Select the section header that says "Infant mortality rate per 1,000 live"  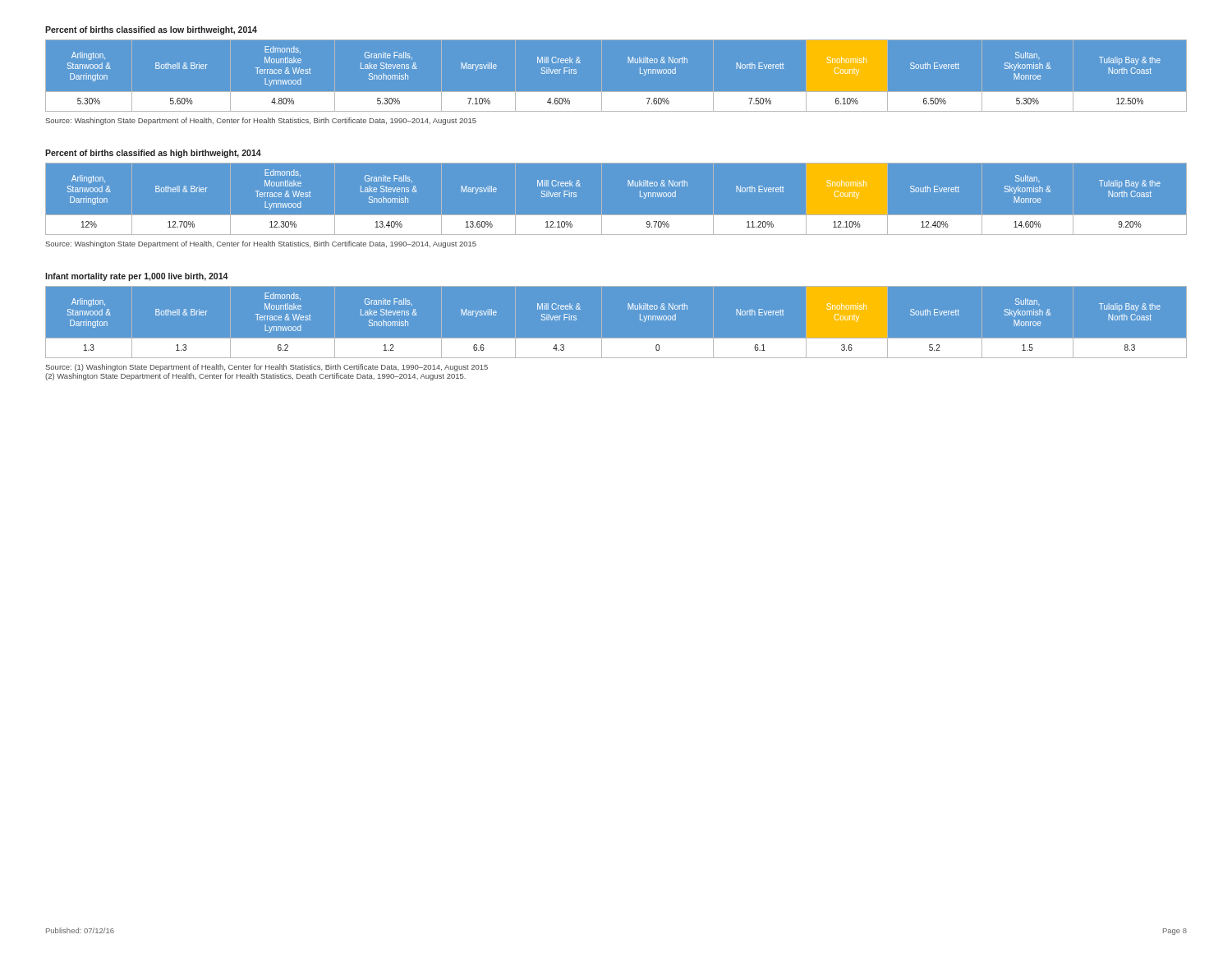pyautogui.click(x=137, y=276)
